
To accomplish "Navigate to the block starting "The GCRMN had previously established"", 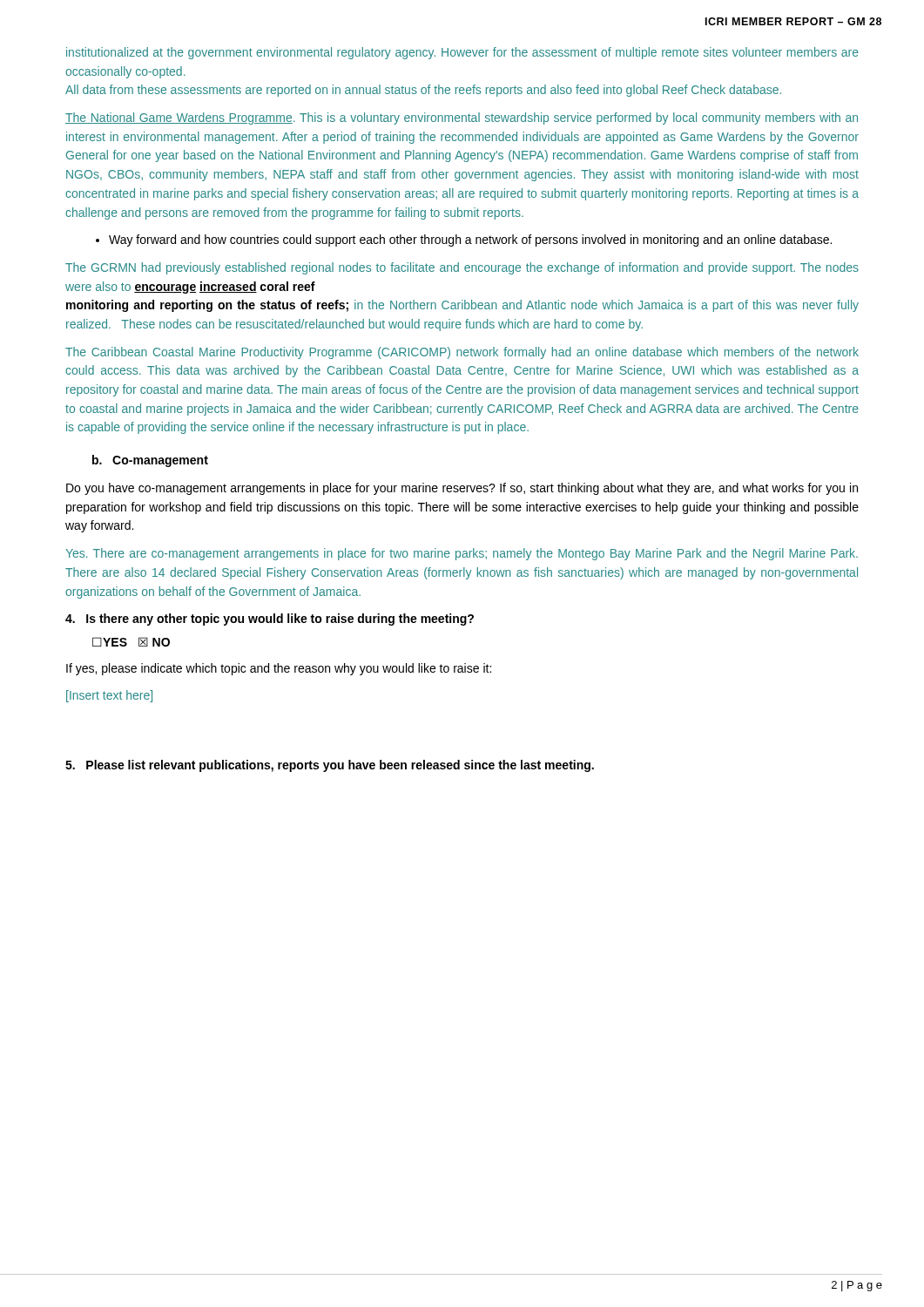I will pyautogui.click(x=462, y=296).
